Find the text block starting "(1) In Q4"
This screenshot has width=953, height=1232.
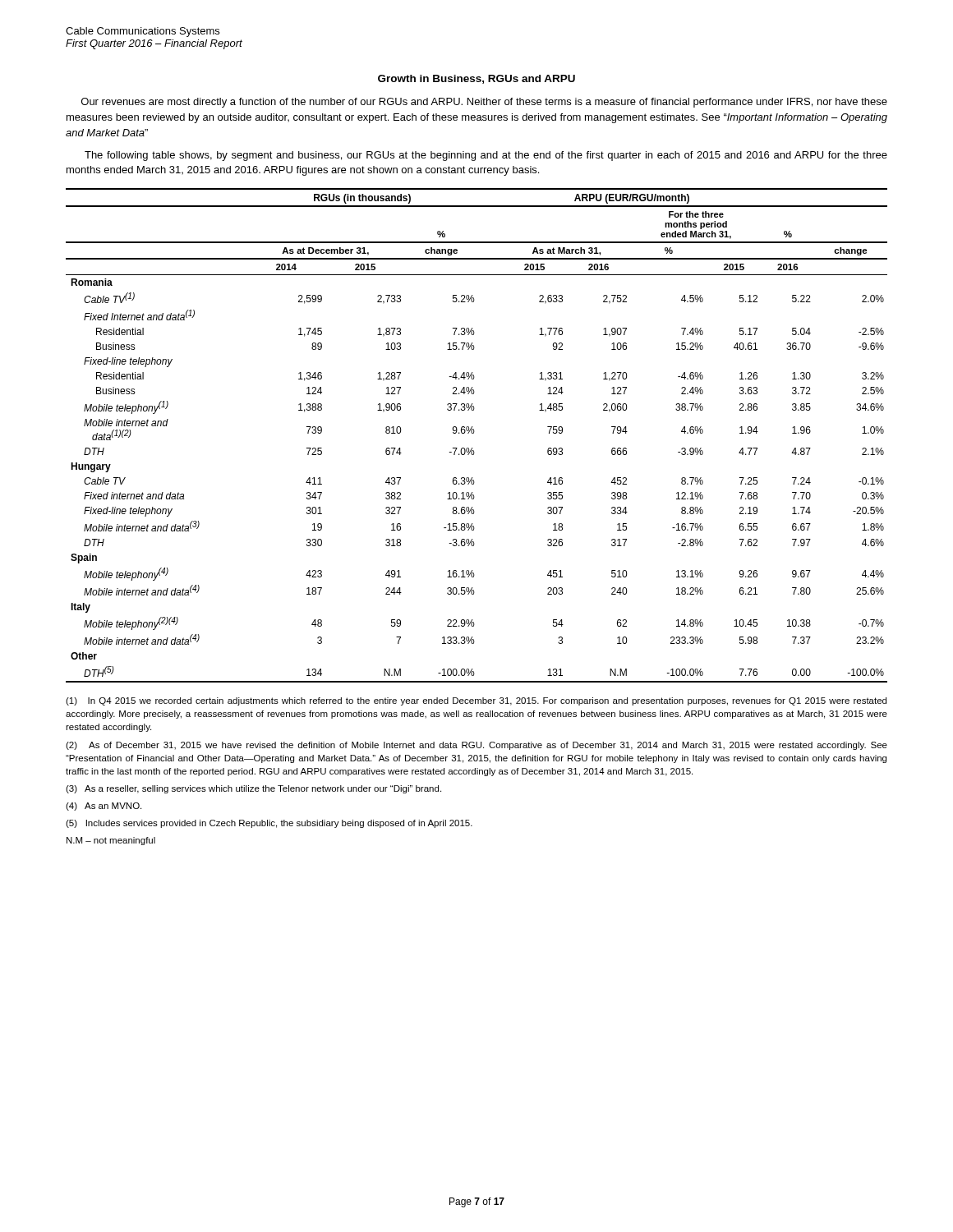coord(476,714)
